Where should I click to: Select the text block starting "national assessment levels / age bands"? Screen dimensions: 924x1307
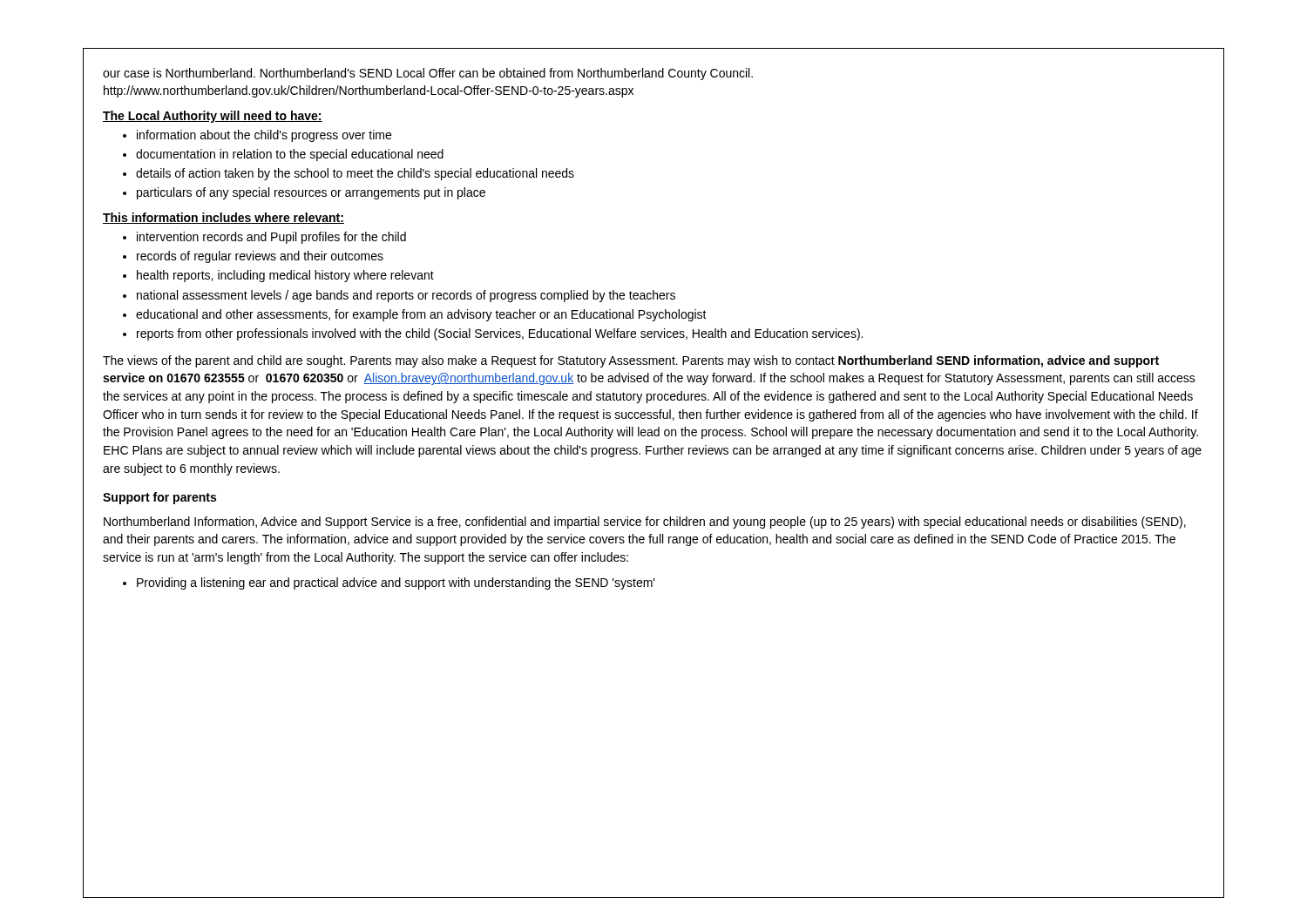406,295
